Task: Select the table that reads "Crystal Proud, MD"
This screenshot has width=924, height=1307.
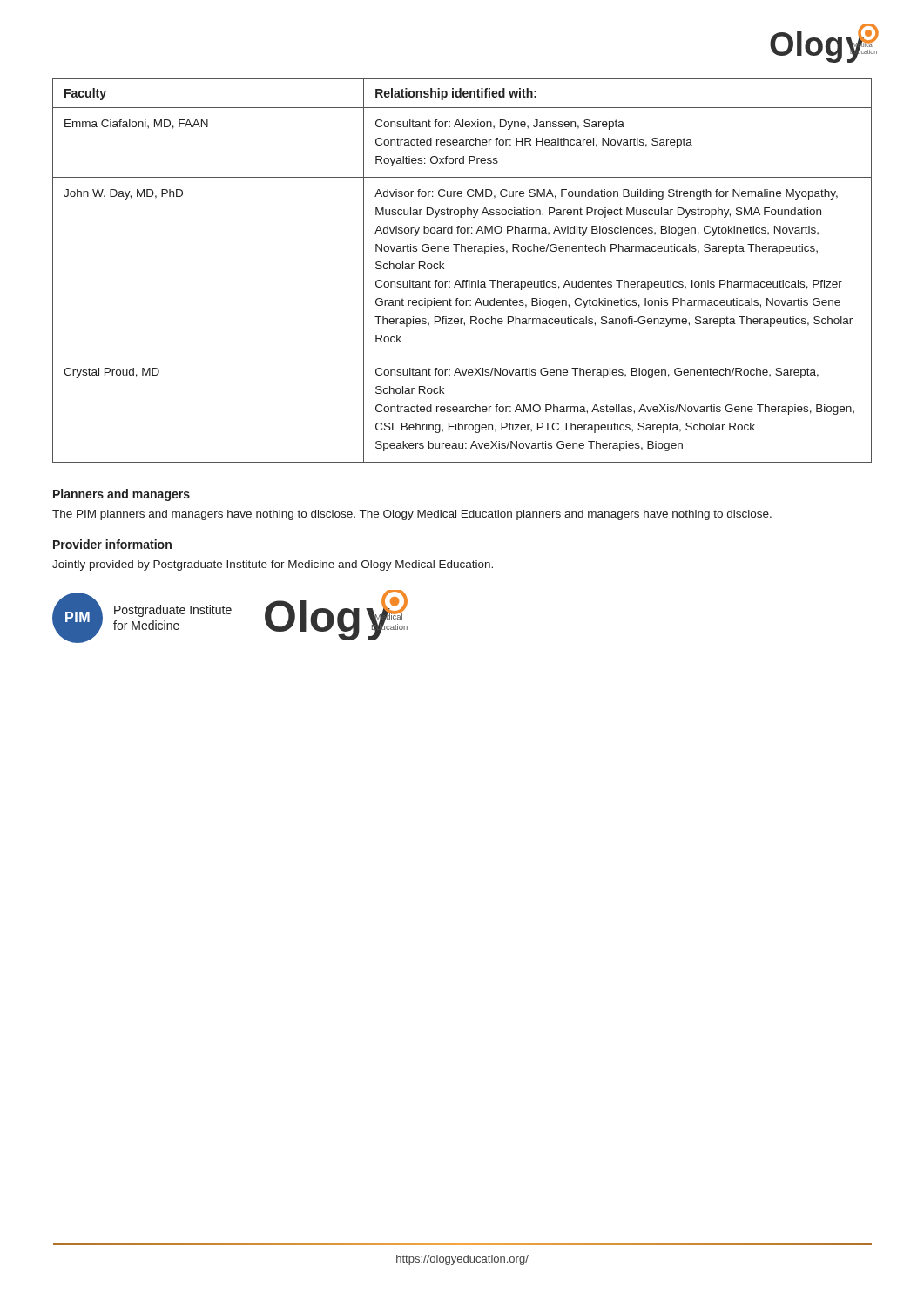Action: 462,270
